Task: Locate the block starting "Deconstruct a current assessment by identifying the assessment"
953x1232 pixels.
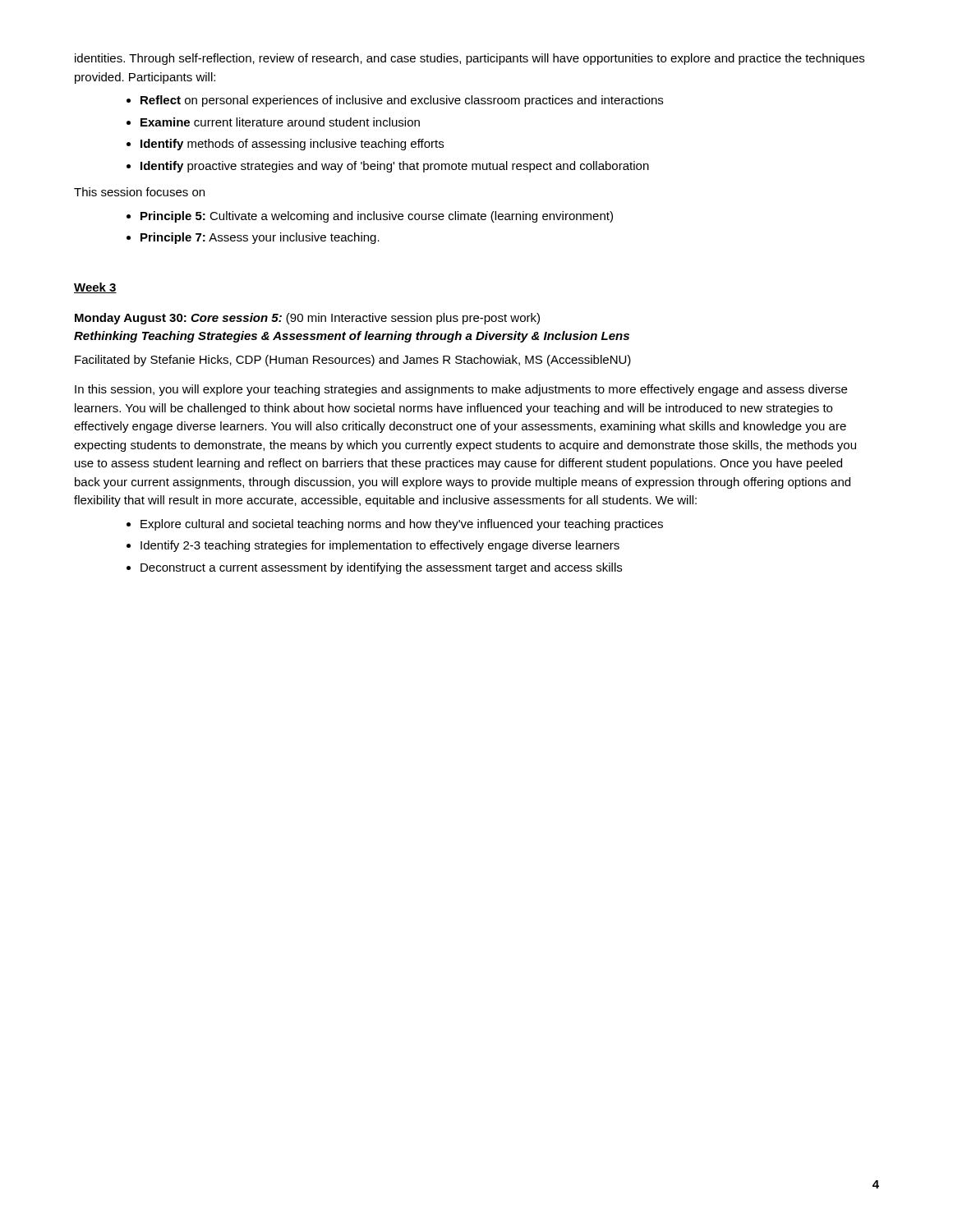Action: (x=505, y=567)
